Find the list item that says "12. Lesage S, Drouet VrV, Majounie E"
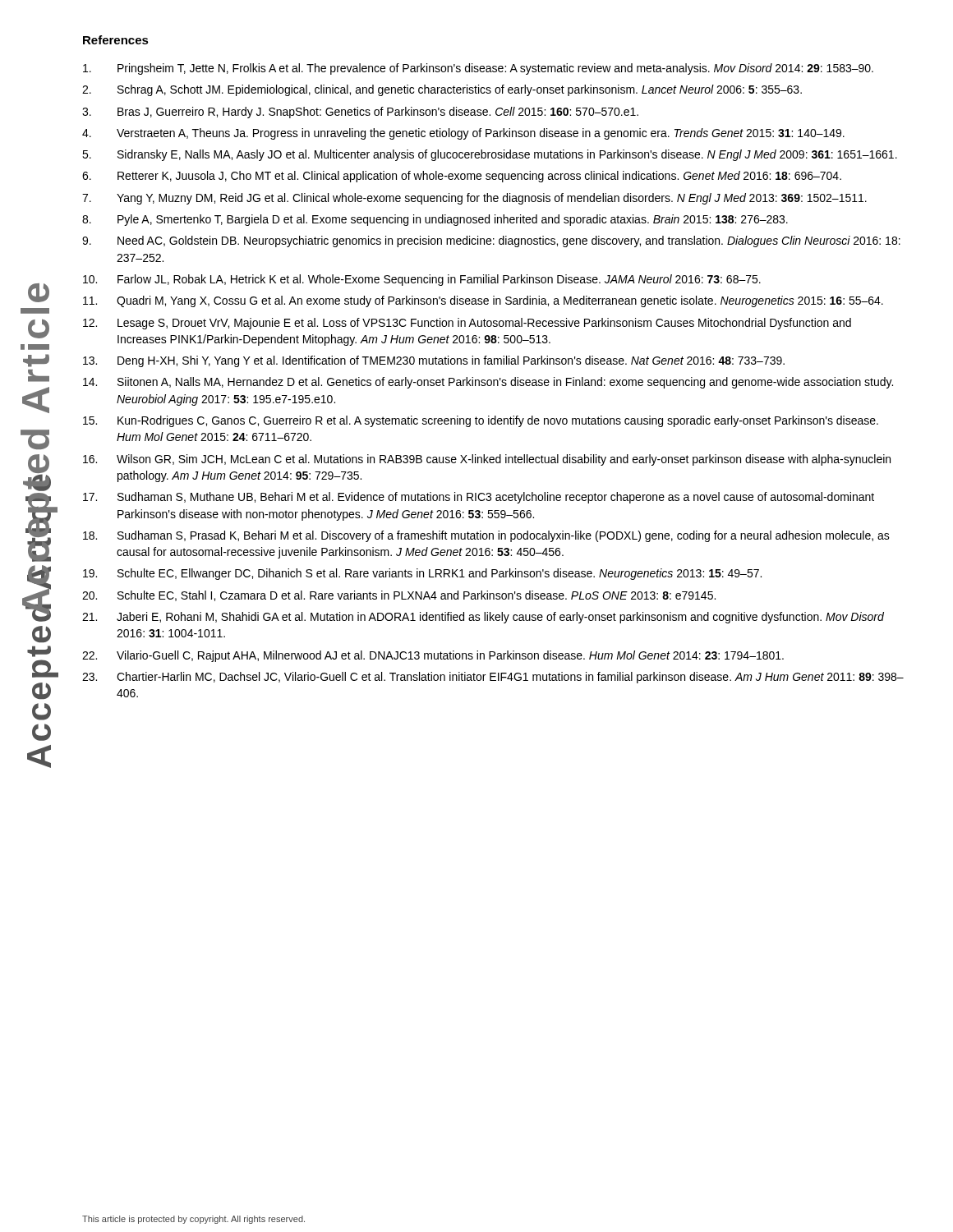953x1232 pixels. point(493,331)
